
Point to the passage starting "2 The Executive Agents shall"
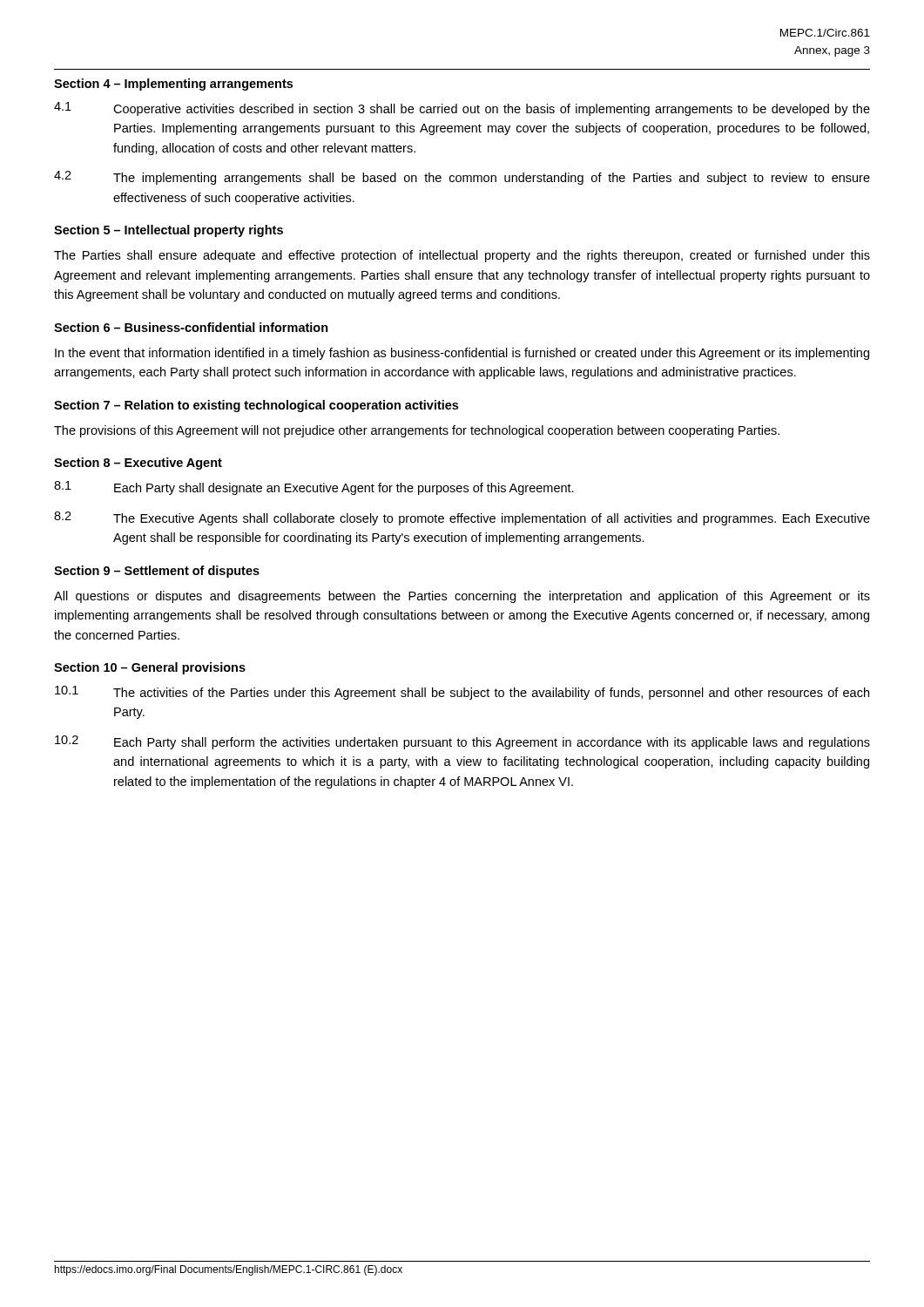(462, 528)
